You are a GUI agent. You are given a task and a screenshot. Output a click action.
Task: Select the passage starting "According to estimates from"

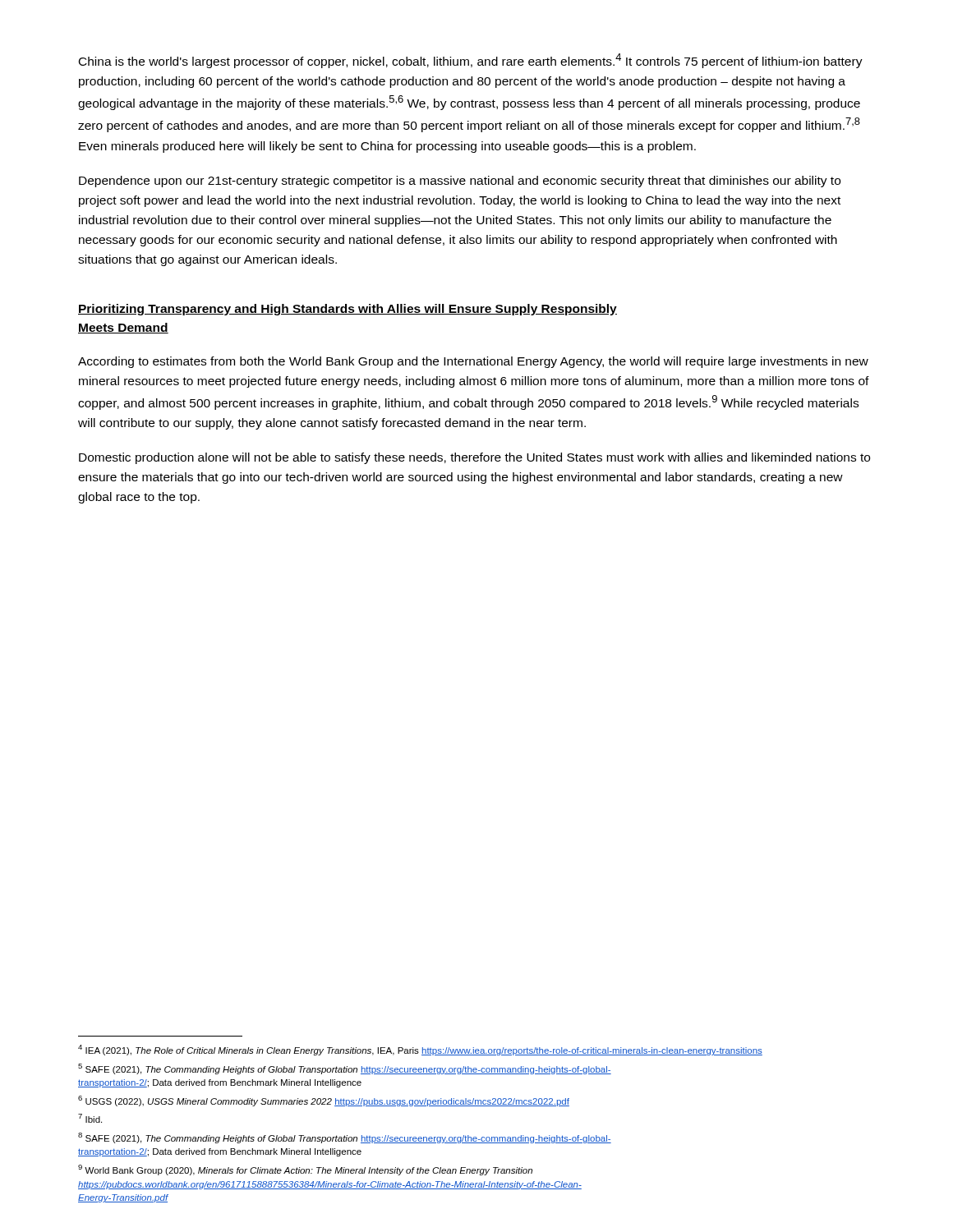473,392
